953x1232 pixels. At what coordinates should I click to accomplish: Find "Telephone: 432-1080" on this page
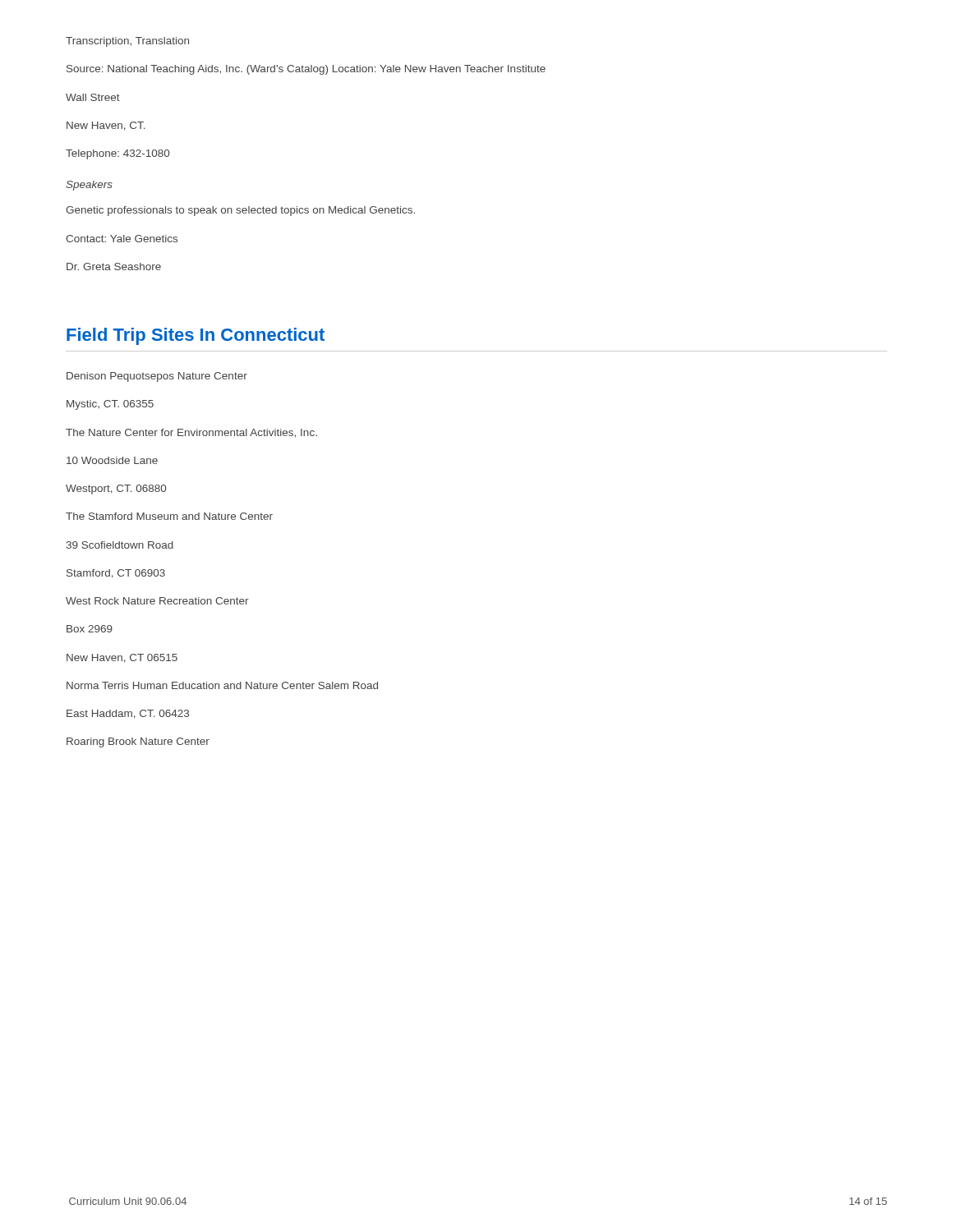[118, 153]
